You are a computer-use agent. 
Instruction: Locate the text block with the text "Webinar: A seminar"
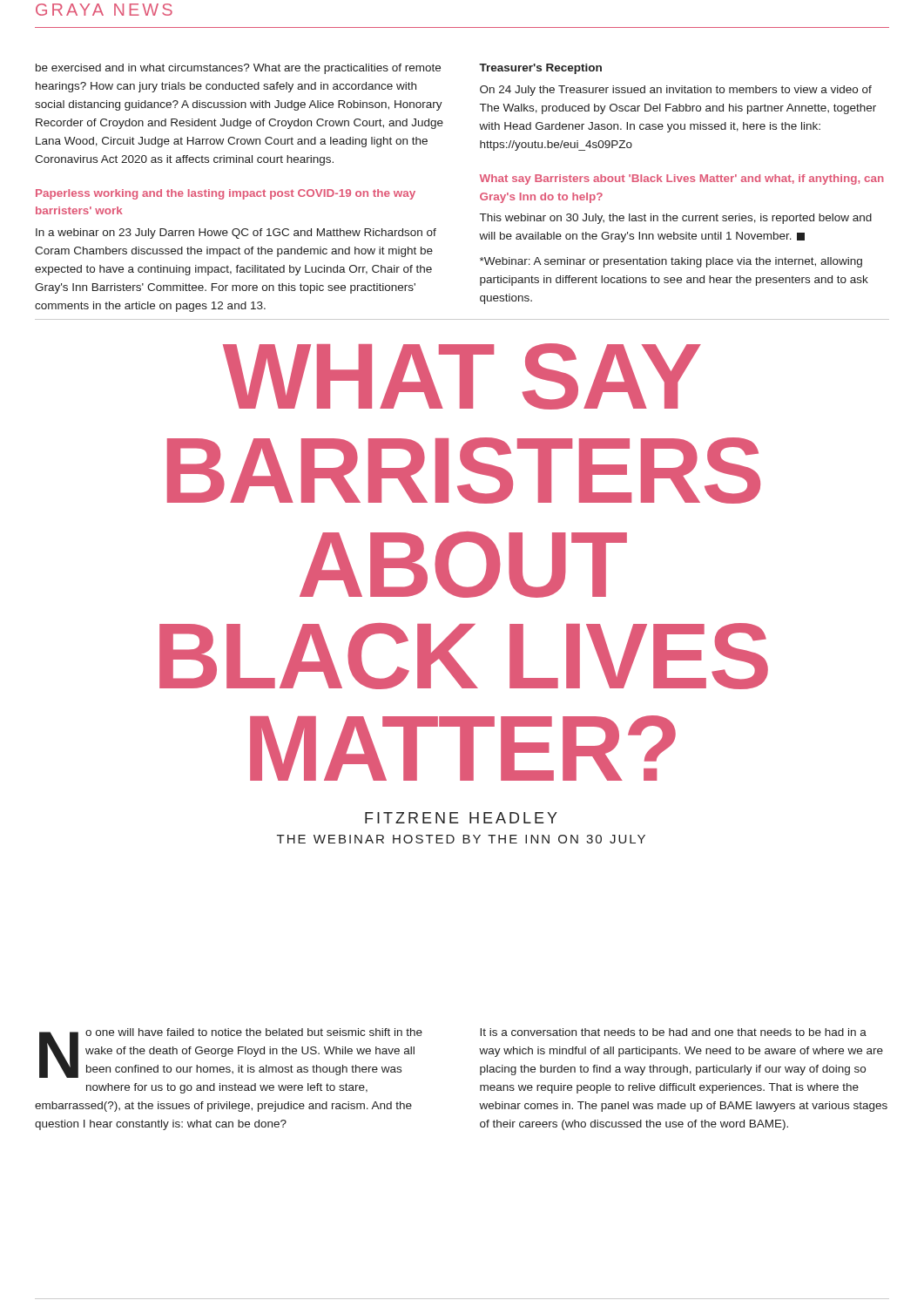(x=684, y=280)
